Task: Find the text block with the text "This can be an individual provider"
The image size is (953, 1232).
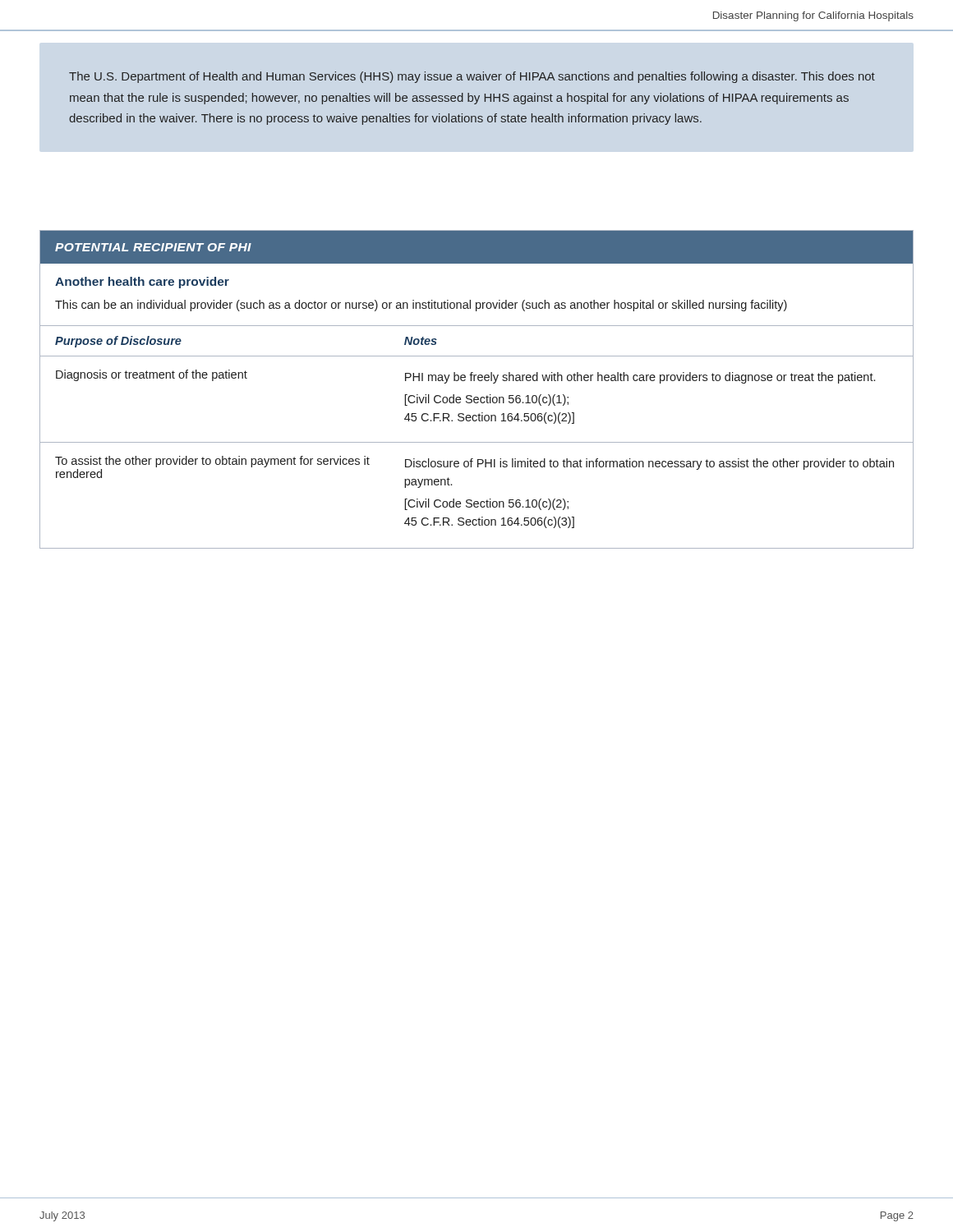Action: click(421, 305)
